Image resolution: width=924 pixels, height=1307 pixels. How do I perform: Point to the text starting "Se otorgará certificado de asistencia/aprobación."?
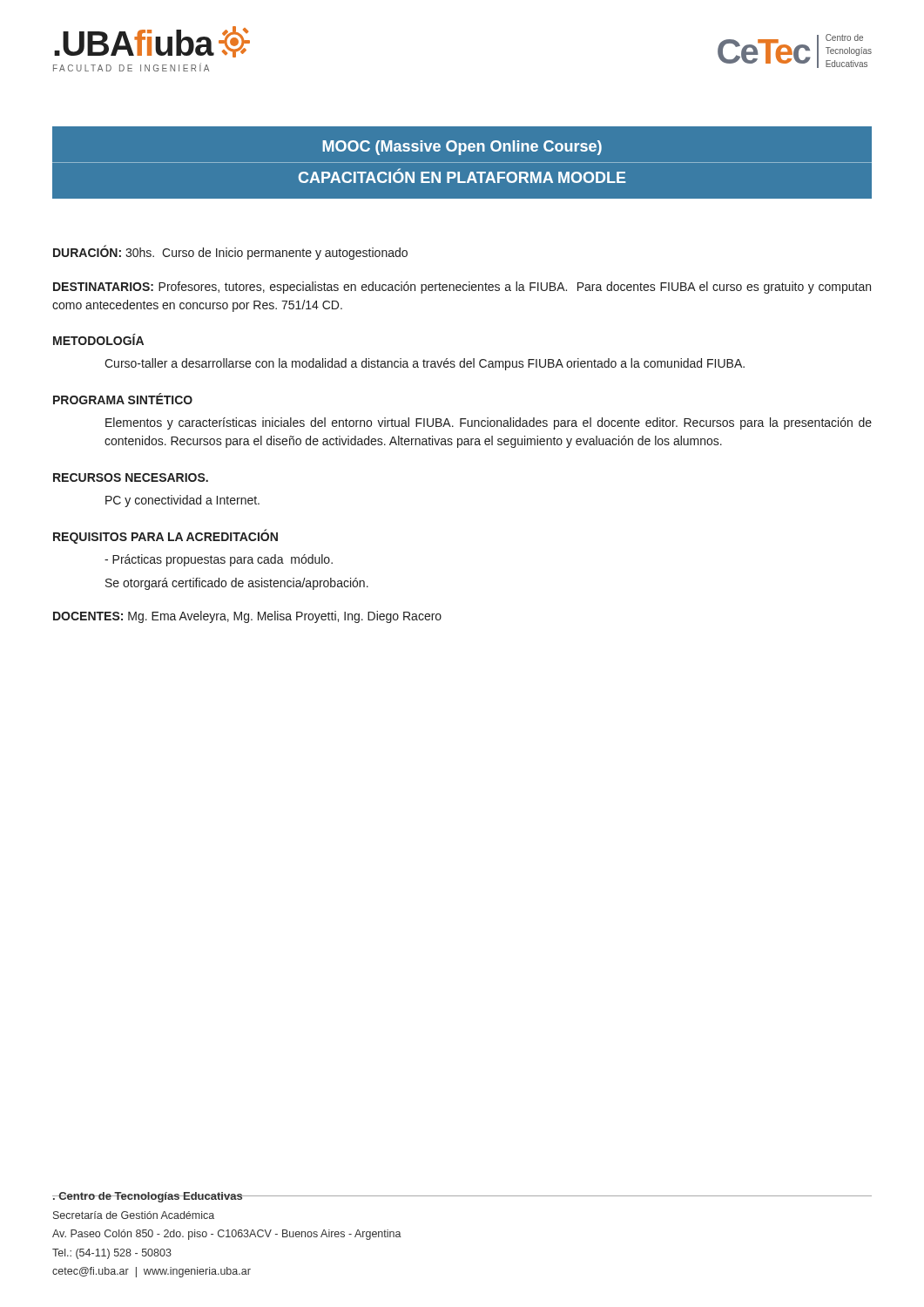(237, 583)
